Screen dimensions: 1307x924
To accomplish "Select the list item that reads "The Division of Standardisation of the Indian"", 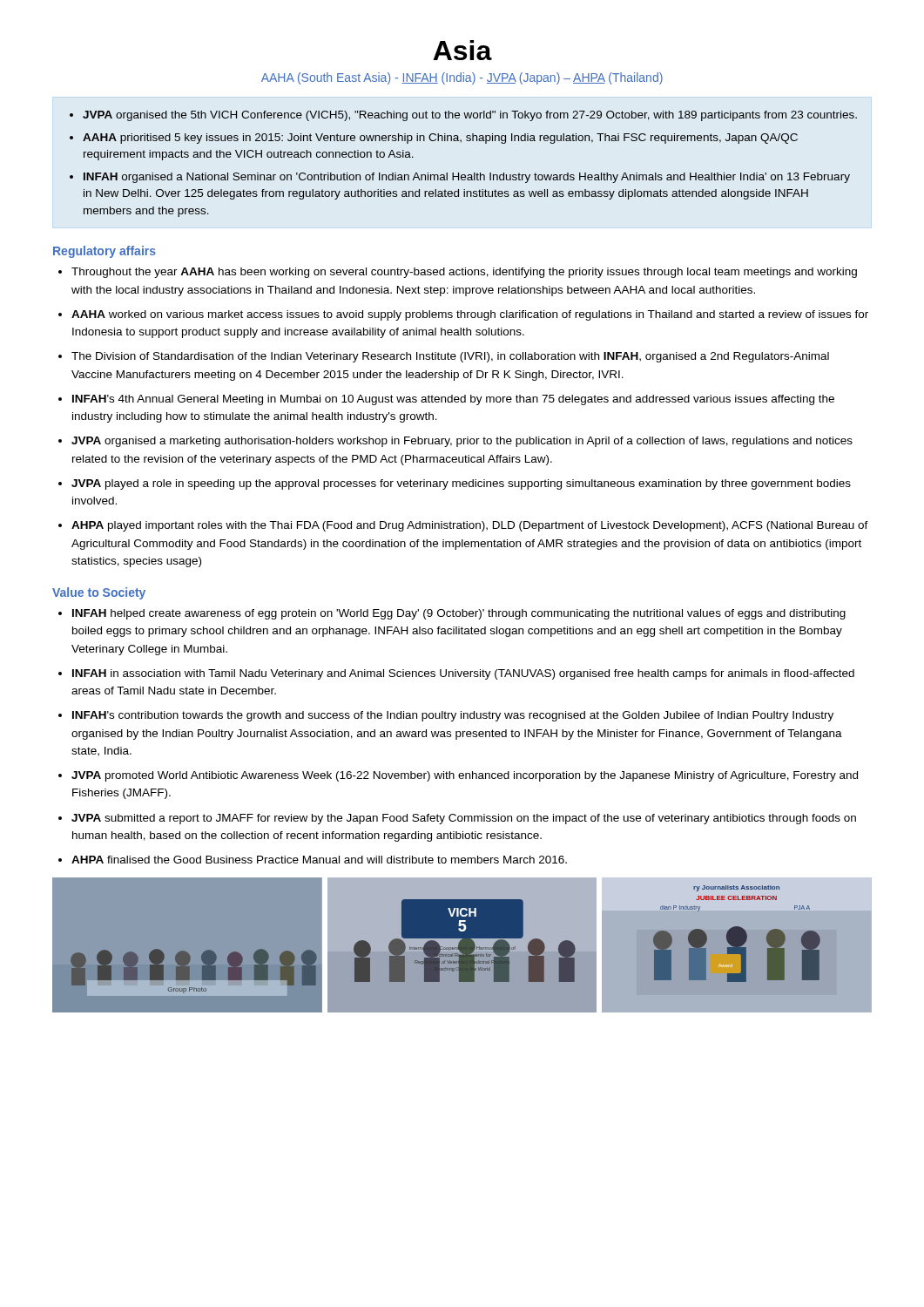I will click(450, 365).
